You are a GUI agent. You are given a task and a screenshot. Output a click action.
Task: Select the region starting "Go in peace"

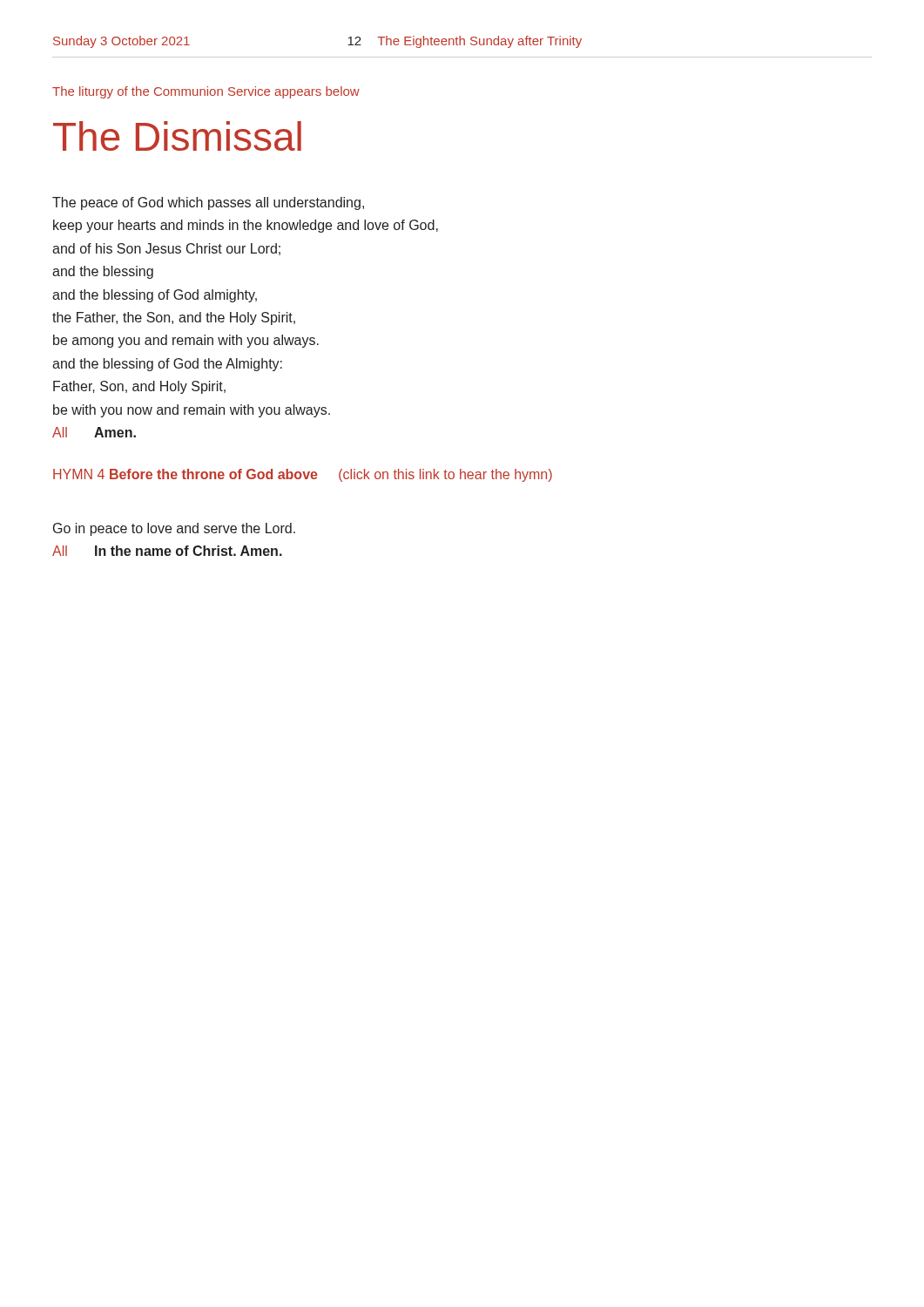coord(174,529)
